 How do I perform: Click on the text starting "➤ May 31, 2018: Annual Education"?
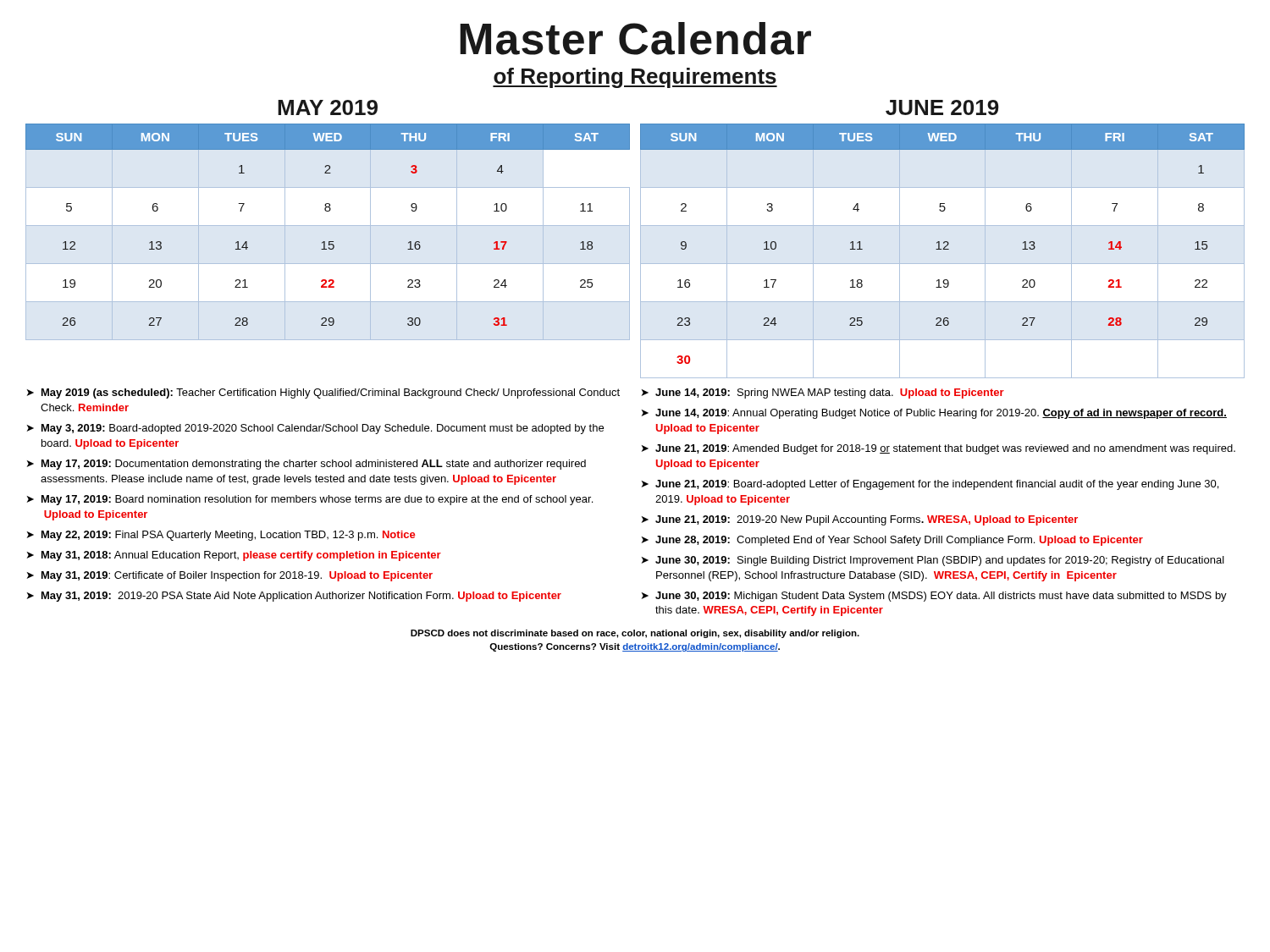[328, 555]
